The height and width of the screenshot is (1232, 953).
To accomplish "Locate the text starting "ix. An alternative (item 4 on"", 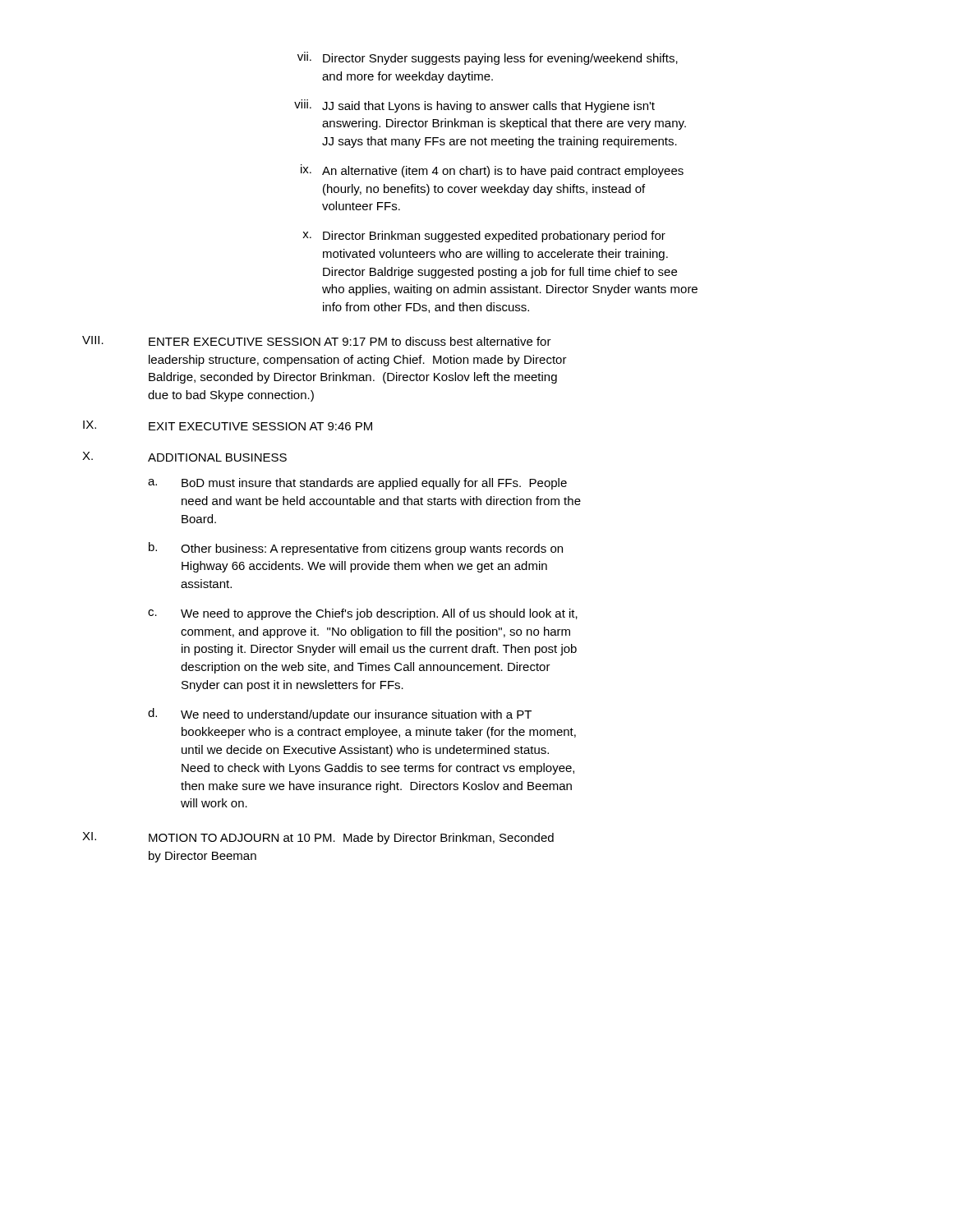I will coord(571,188).
